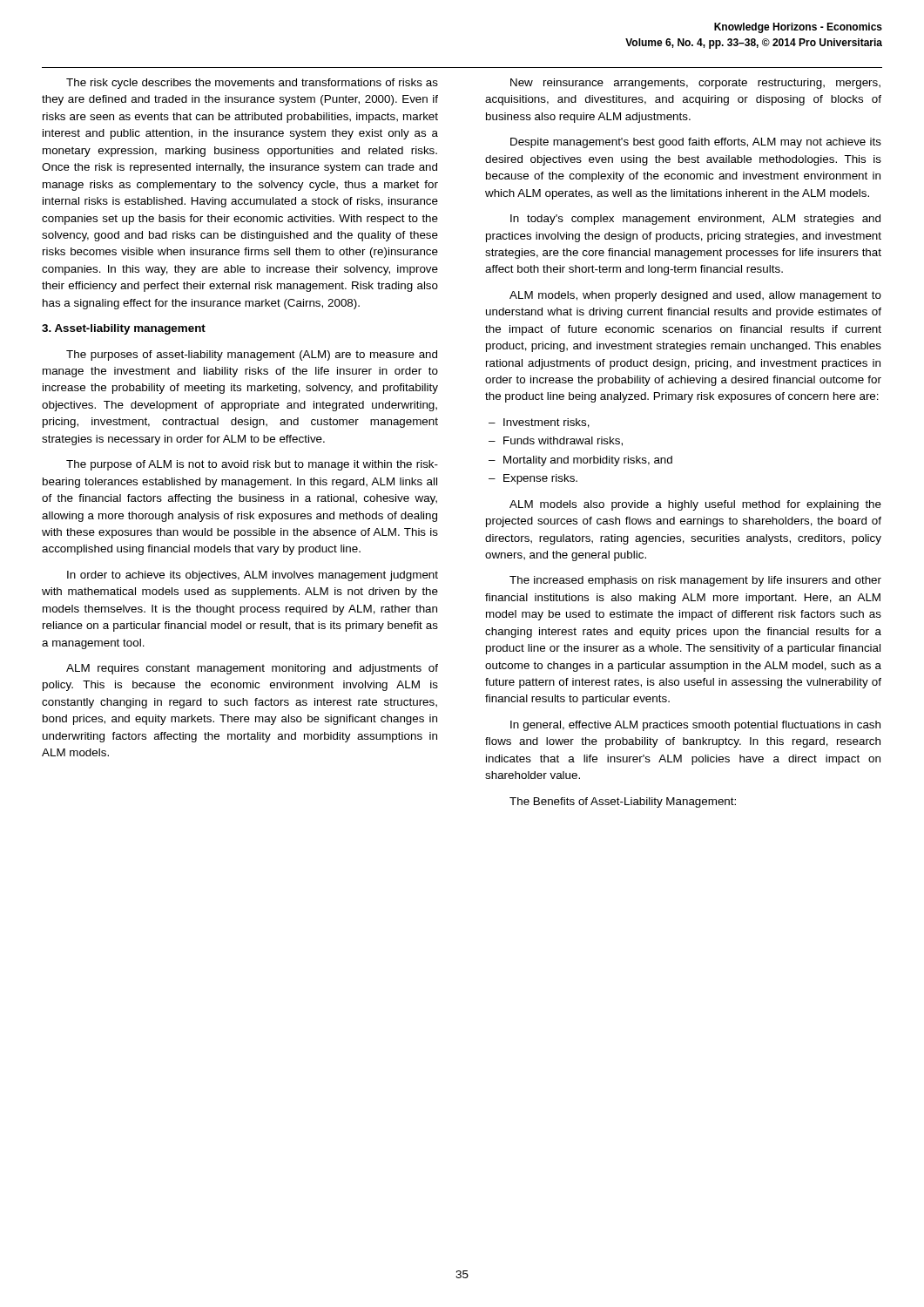
Task: Select the passage starting "In general, effective ALM practices smooth potential"
Action: [x=683, y=750]
